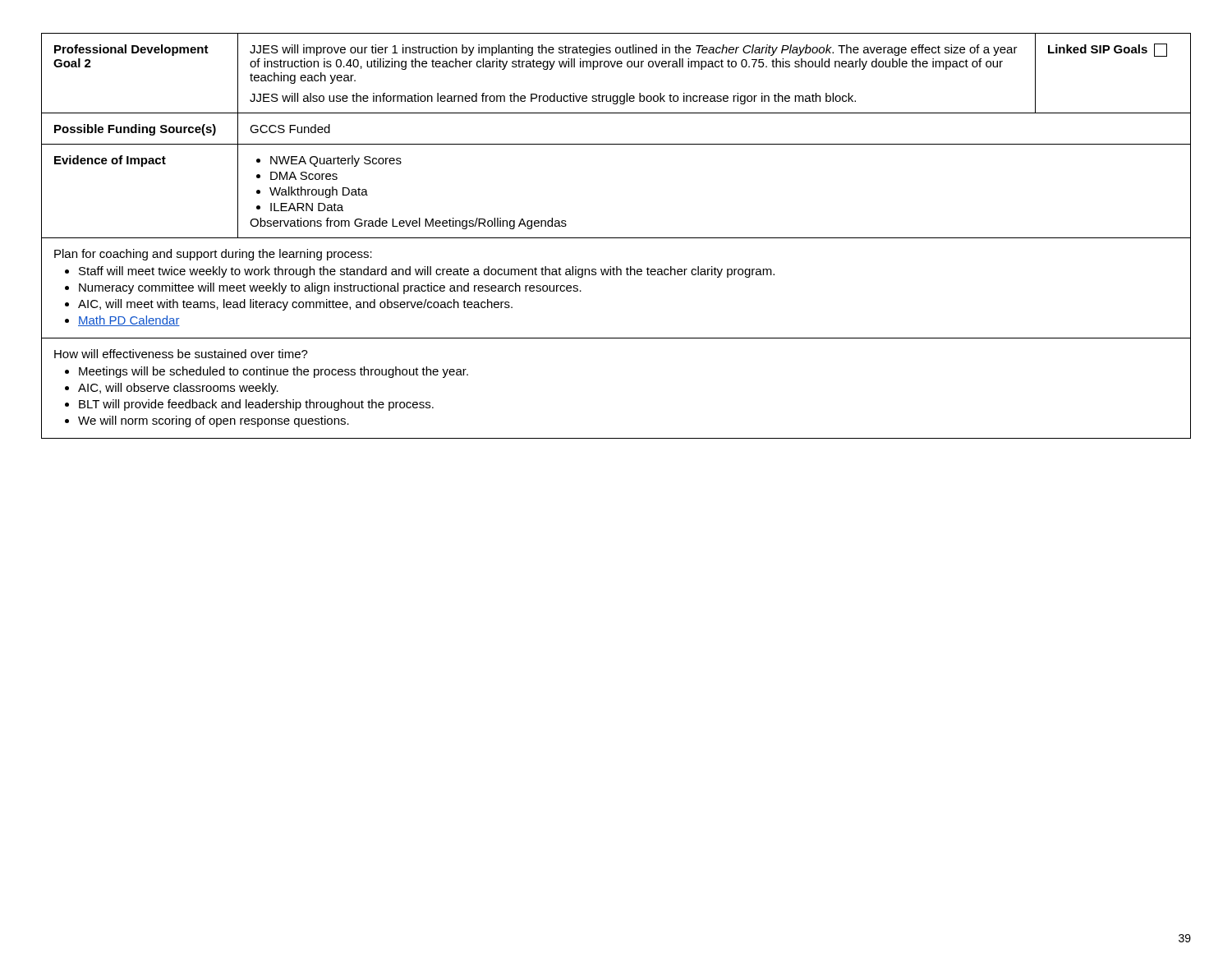Select the text block that says "How will effectiveness be sustained over"
This screenshot has height=953, width=1232.
click(181, 354)
